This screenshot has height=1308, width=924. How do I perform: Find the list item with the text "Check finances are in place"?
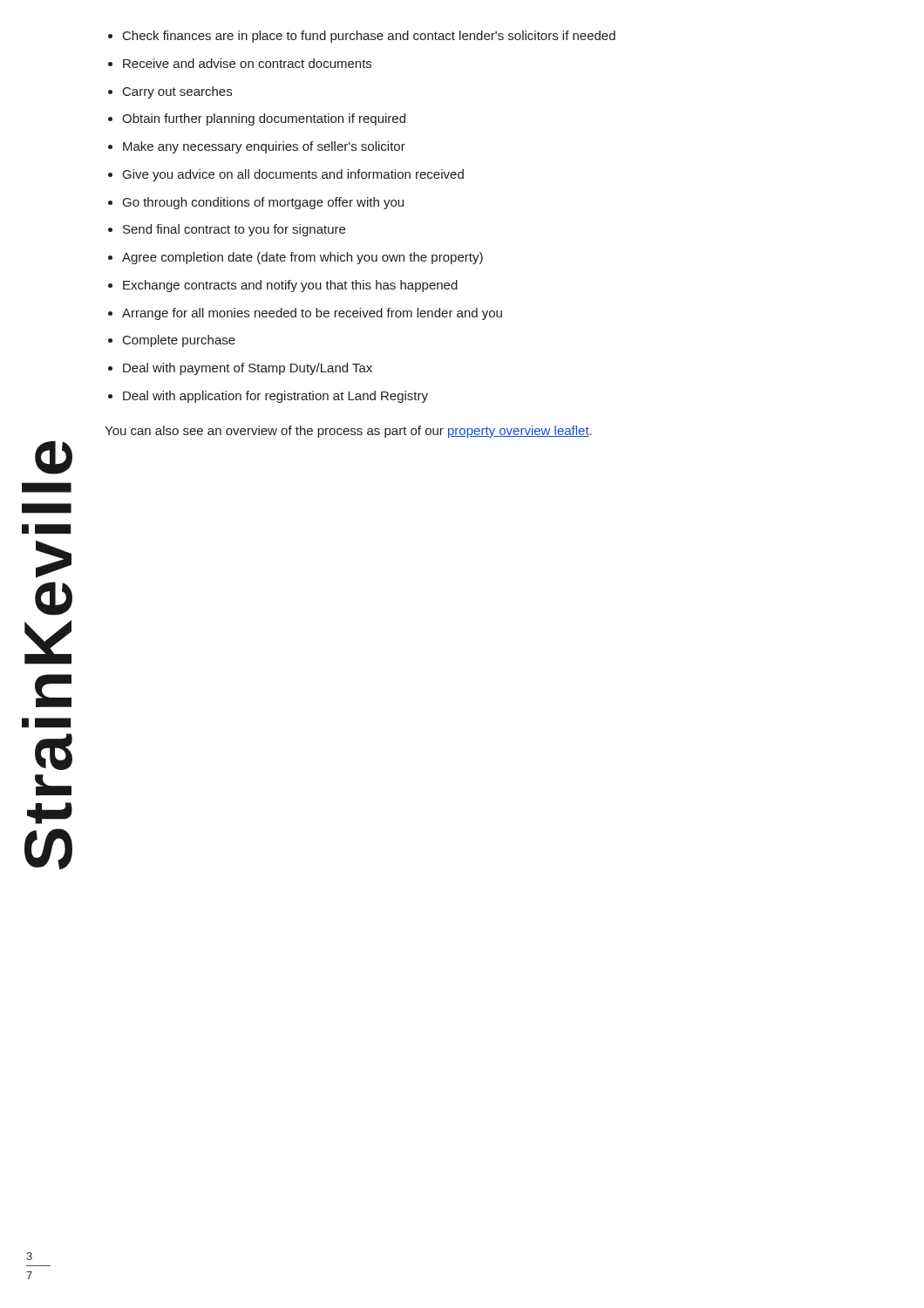pos(369,35)
